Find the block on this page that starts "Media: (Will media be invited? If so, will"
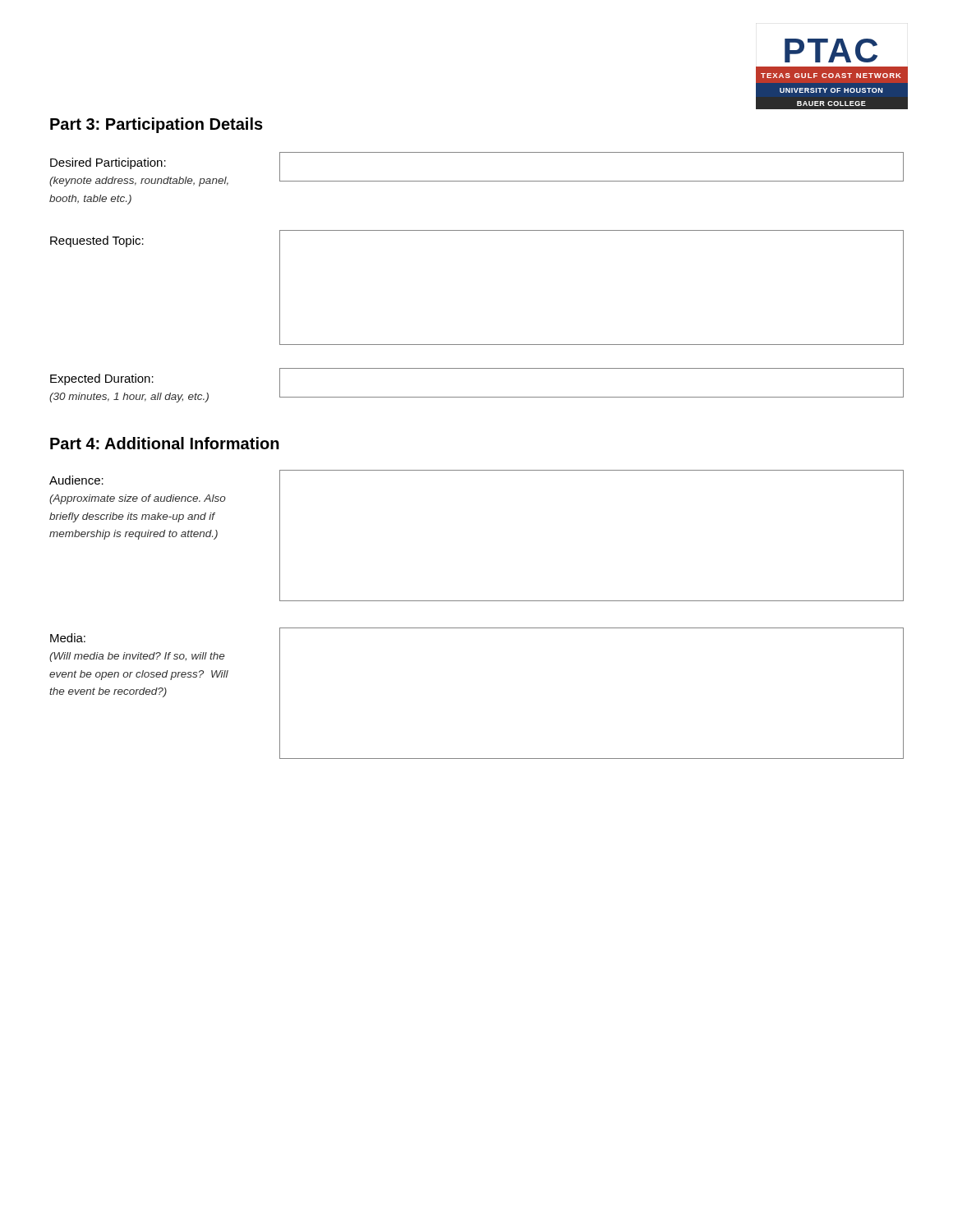Screen dimensions: 1232x953 point(139,664)
